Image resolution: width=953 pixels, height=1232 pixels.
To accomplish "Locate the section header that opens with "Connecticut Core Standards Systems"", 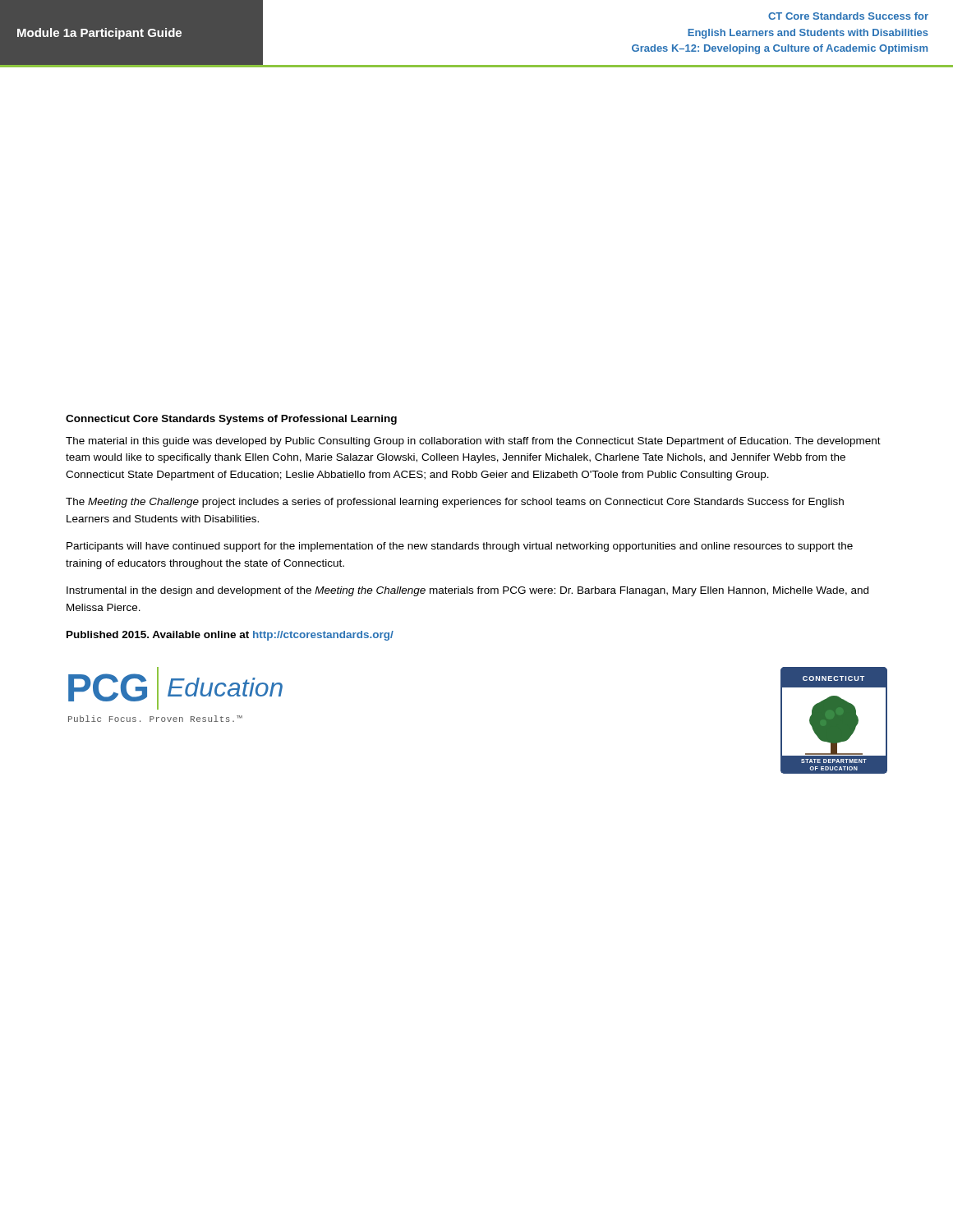I will coord(231,420).
